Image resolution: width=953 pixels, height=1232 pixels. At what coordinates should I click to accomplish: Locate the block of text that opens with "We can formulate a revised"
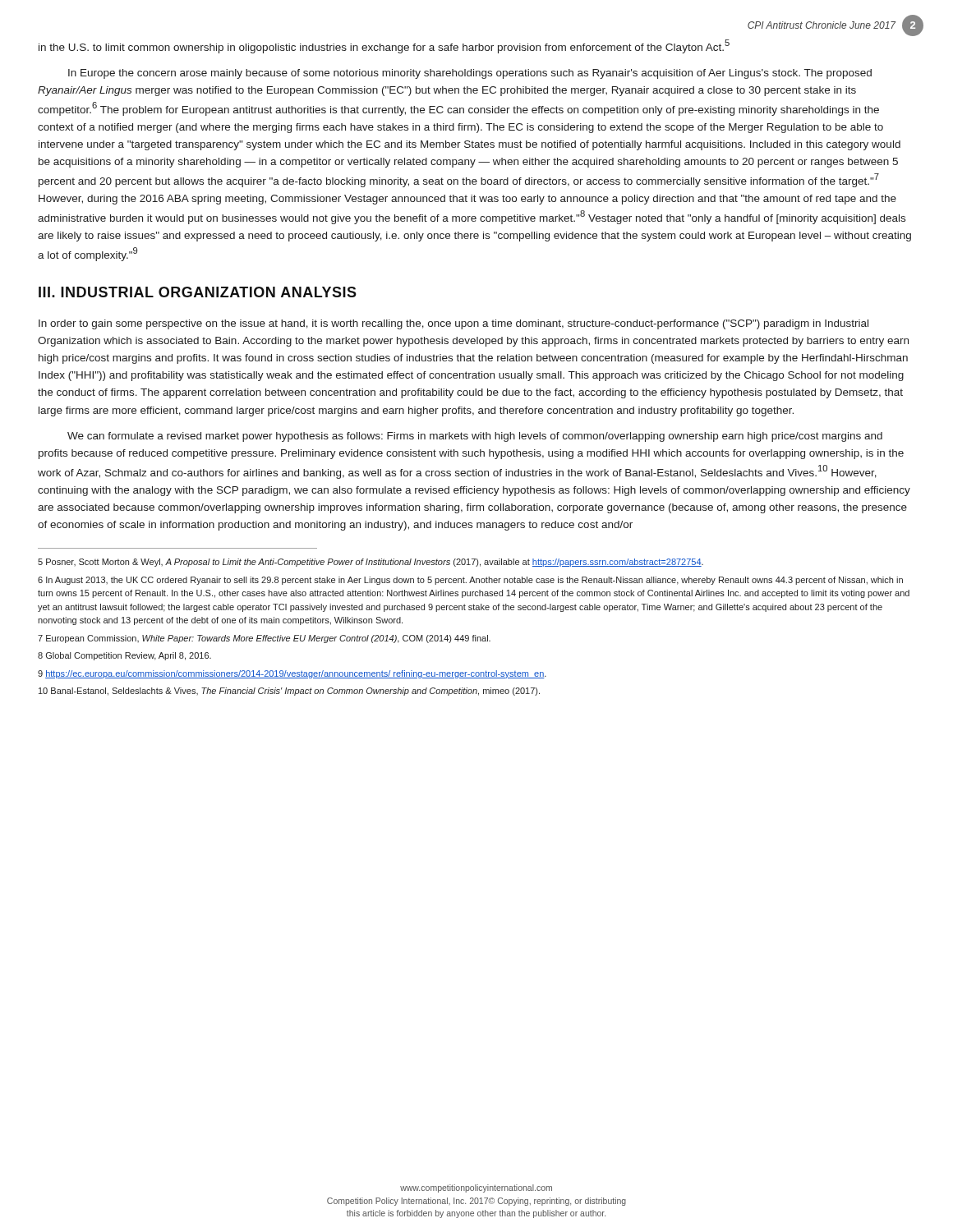pyautogui.click(x=474, y=480)
